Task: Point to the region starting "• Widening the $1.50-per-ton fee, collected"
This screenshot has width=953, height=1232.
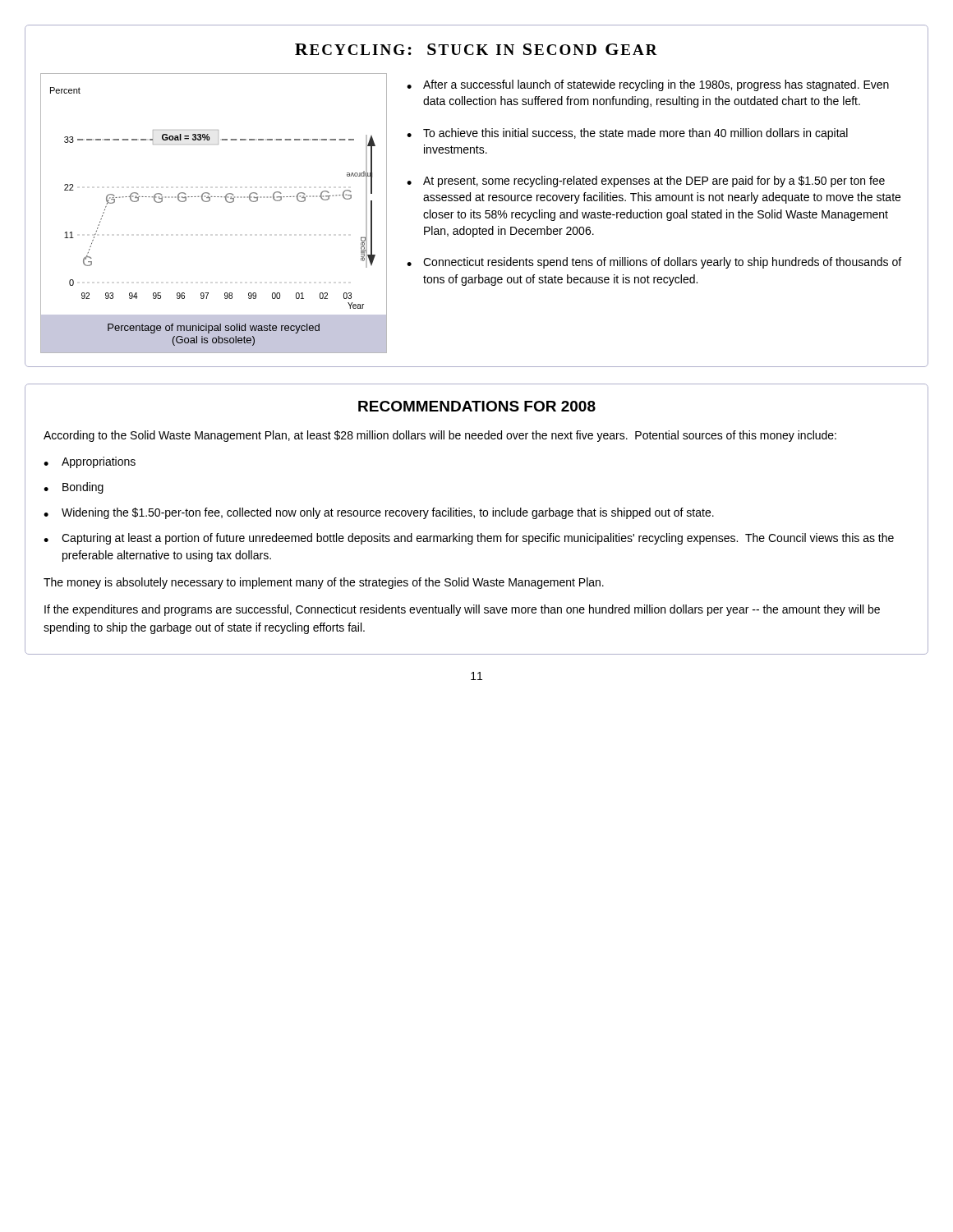Action: (379, 515)
